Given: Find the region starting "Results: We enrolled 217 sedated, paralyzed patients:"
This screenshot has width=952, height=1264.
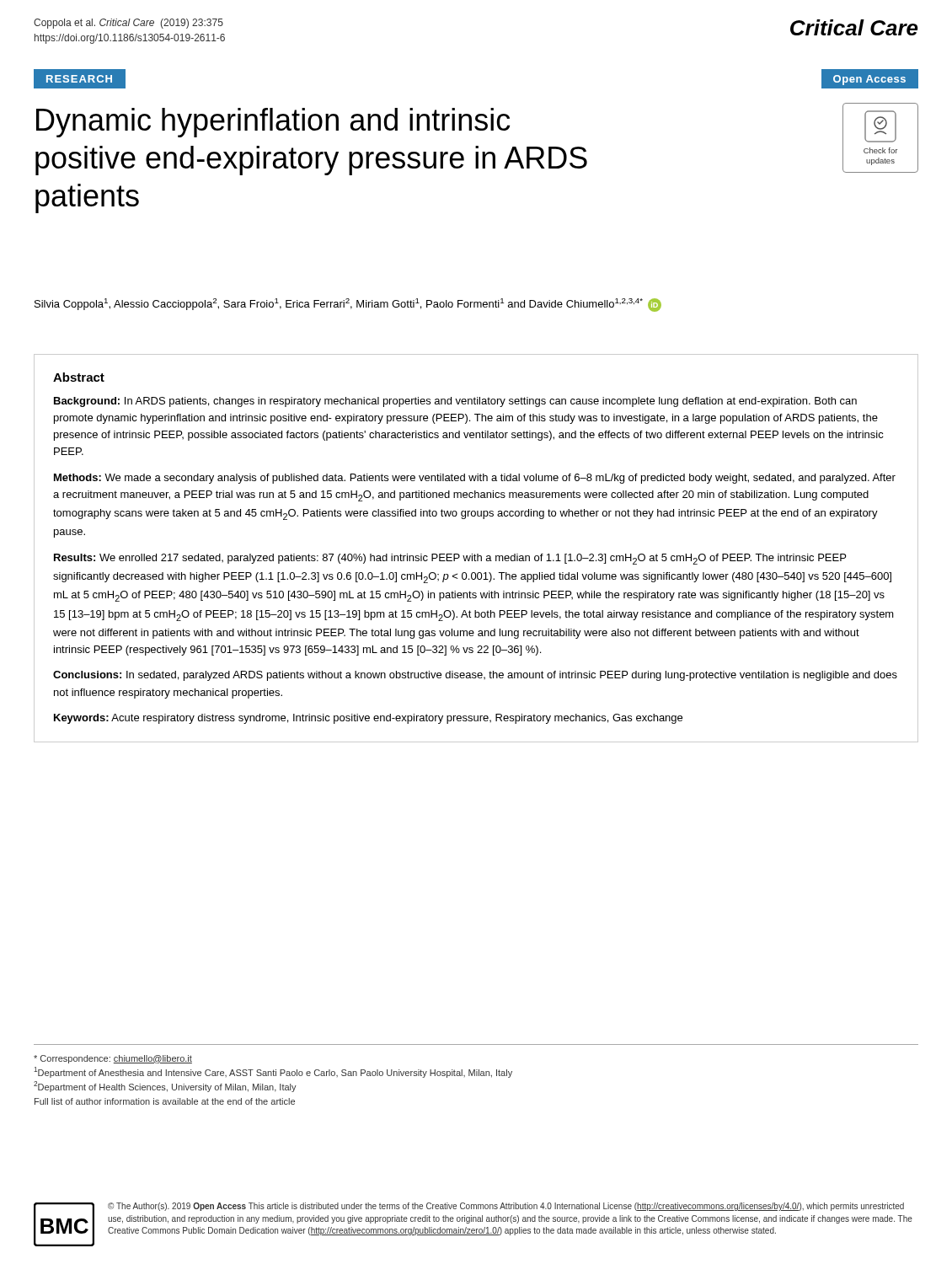Looking at the screenshot, I should pos(474,603).
